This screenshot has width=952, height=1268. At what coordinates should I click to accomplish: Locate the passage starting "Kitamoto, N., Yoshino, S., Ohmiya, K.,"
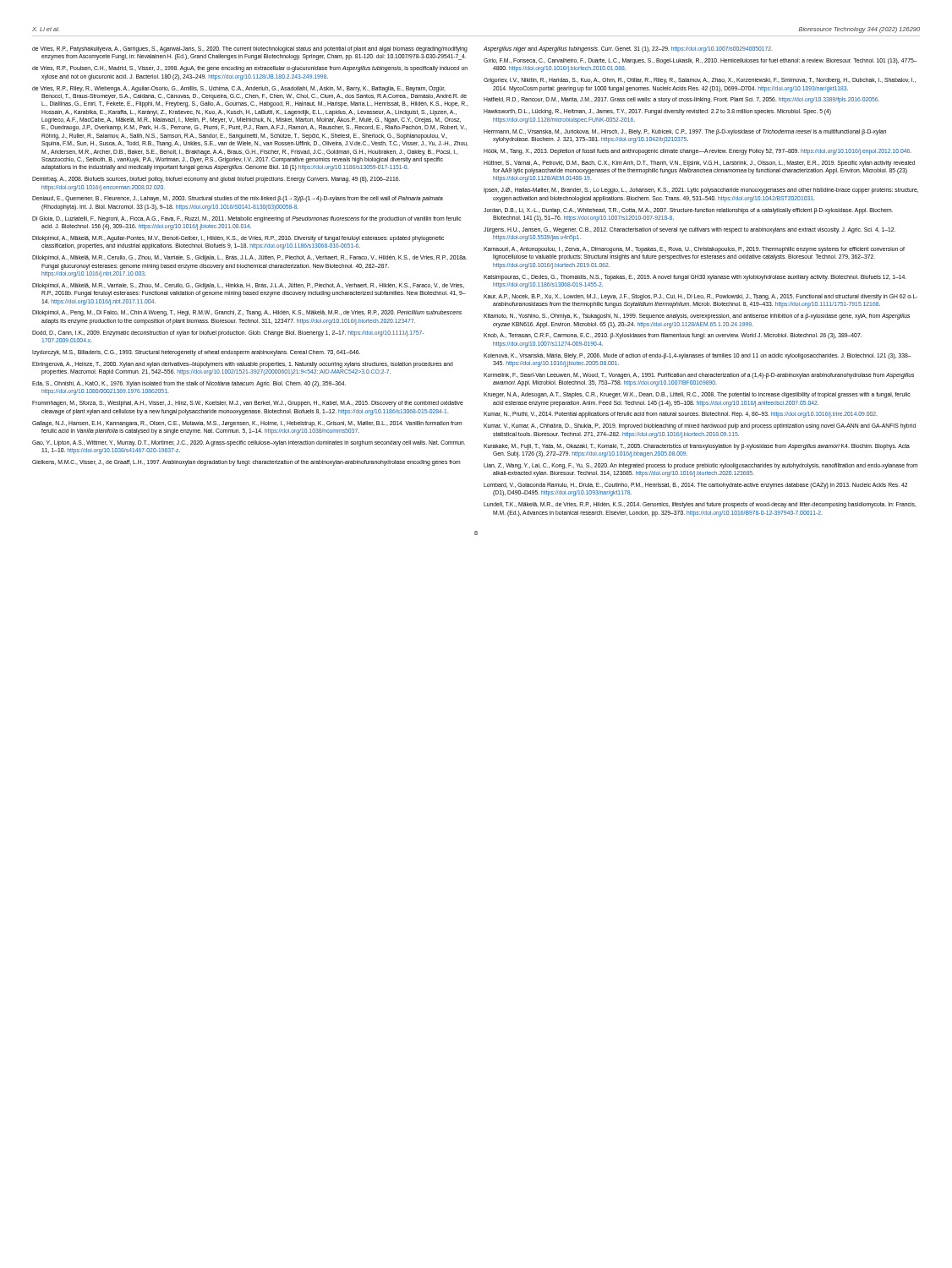(x=697, y=320)
